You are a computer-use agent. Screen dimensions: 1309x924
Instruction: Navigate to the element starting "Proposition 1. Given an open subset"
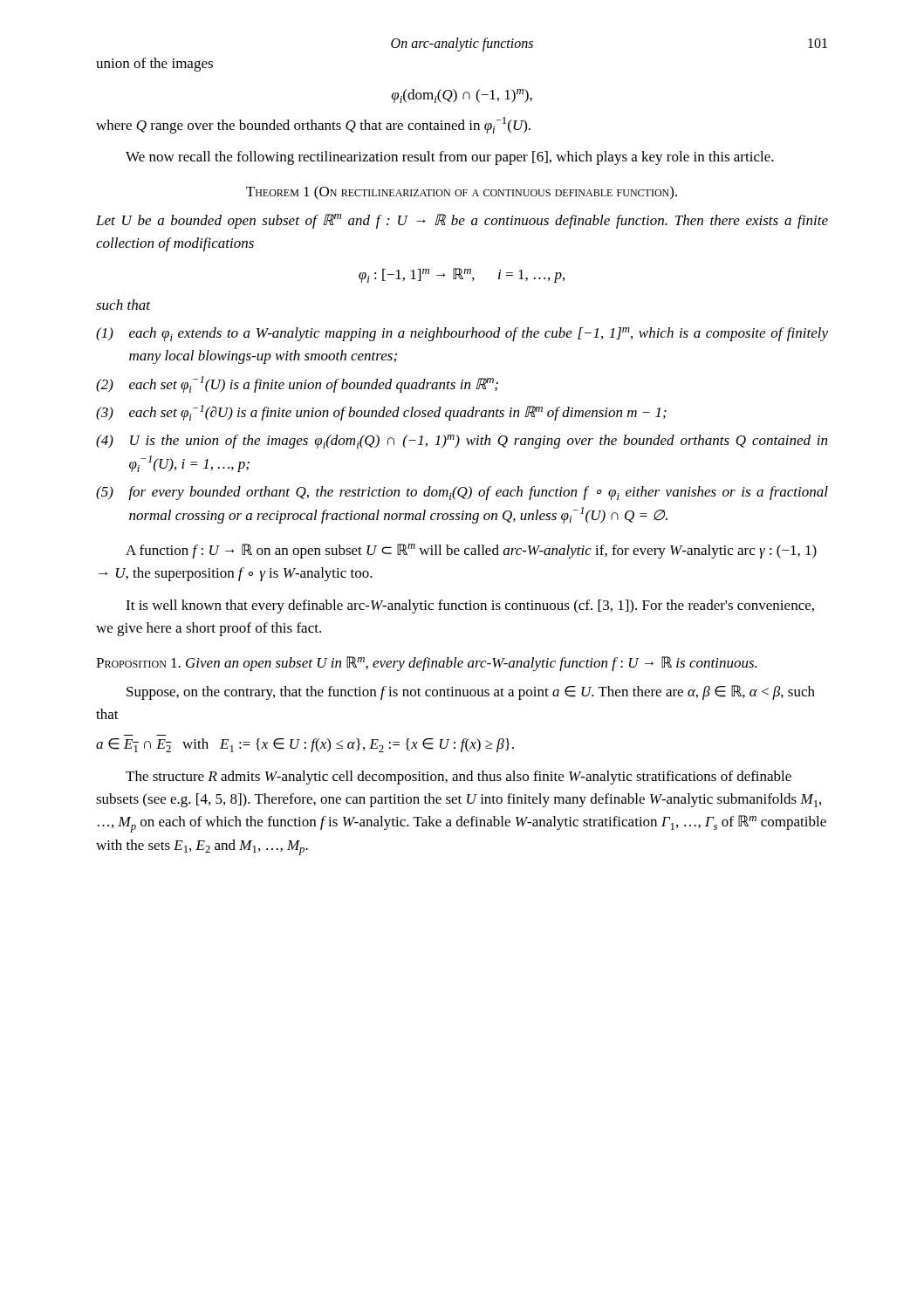point(427,662)
